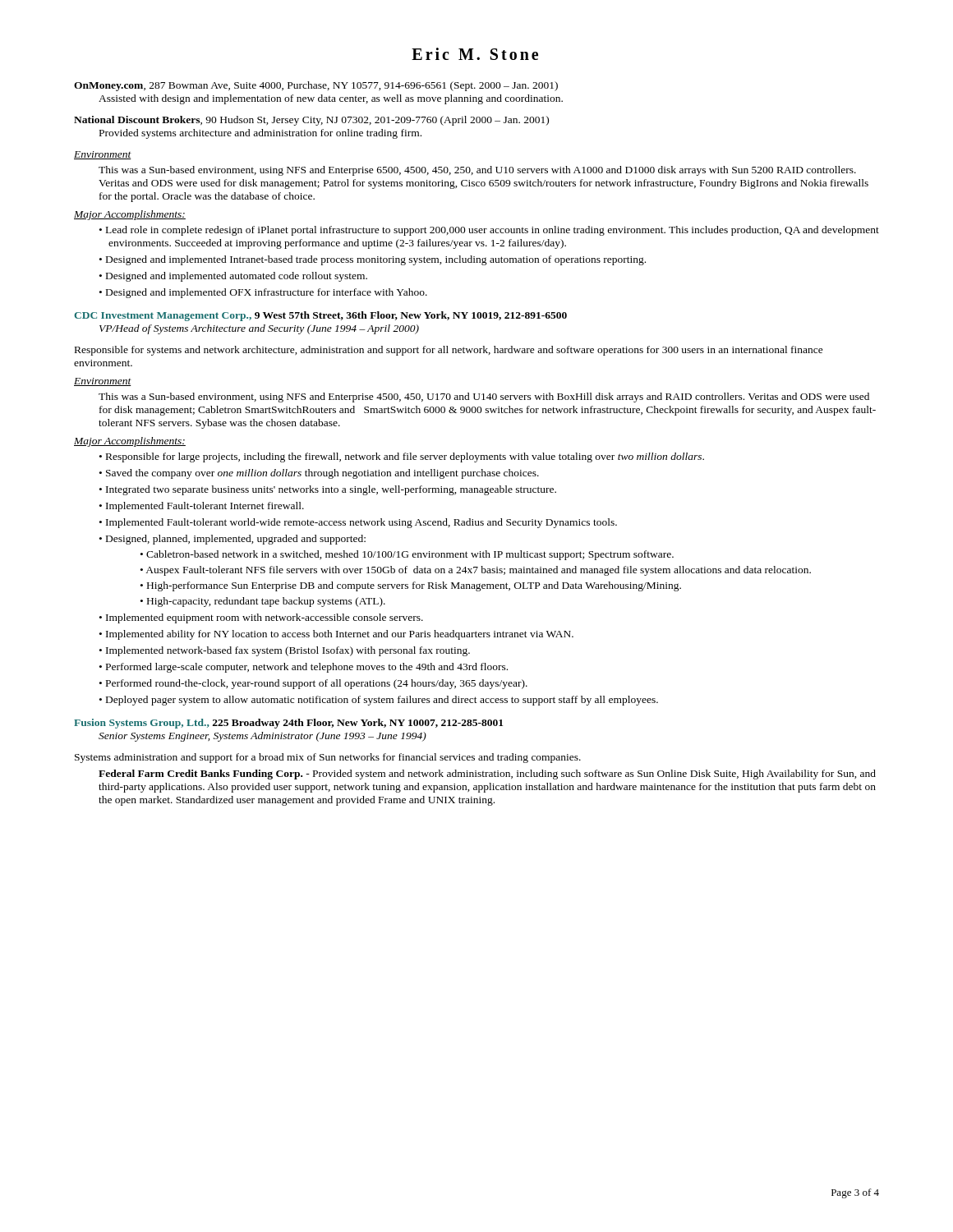Locate the block starting "Performed round-the-clock, year-round support of all operations"
The width and height of the screenshot is (953, 1232).
(x=316, y=683)
